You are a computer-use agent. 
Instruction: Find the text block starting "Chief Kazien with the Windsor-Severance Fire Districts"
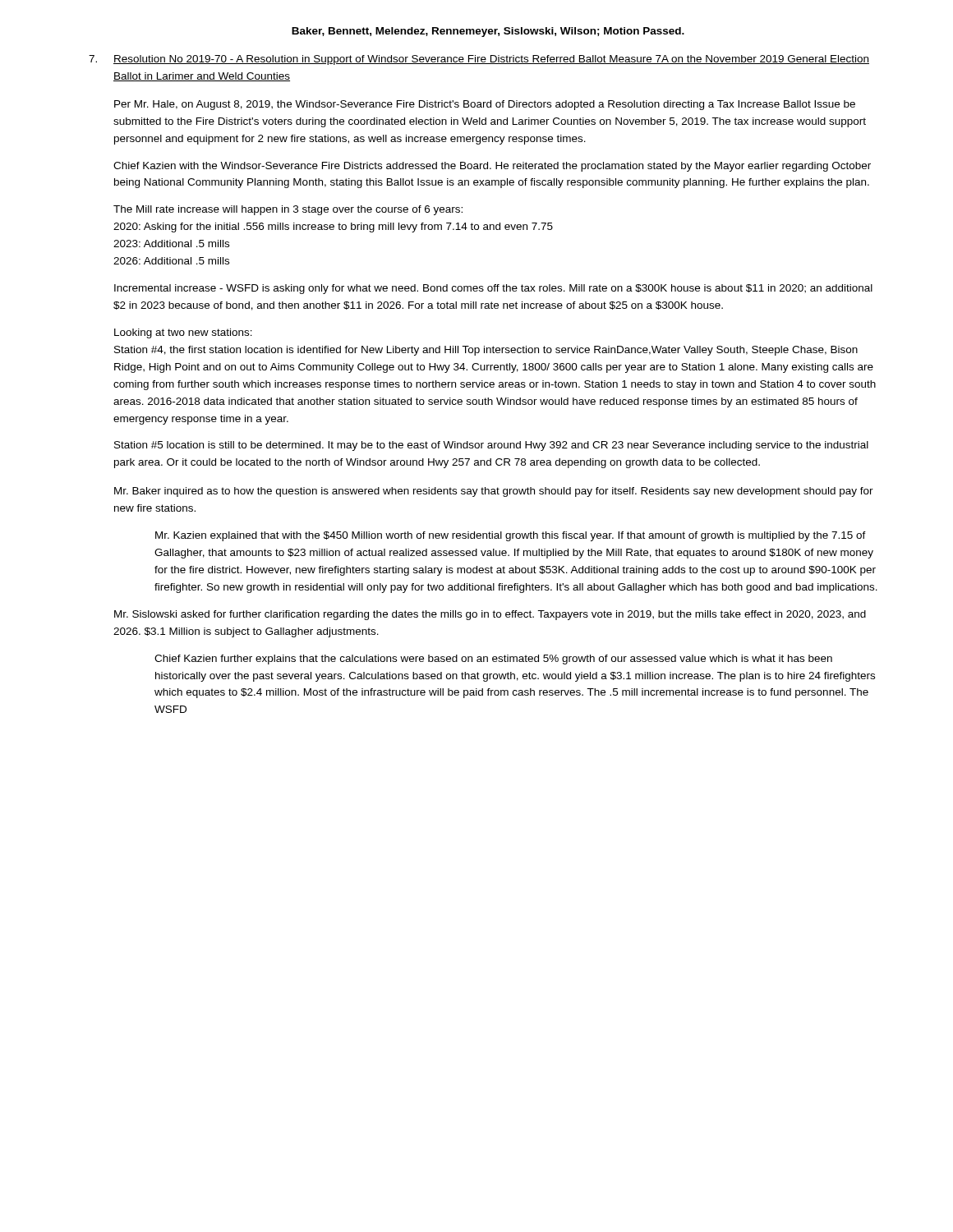pos(492,174)
